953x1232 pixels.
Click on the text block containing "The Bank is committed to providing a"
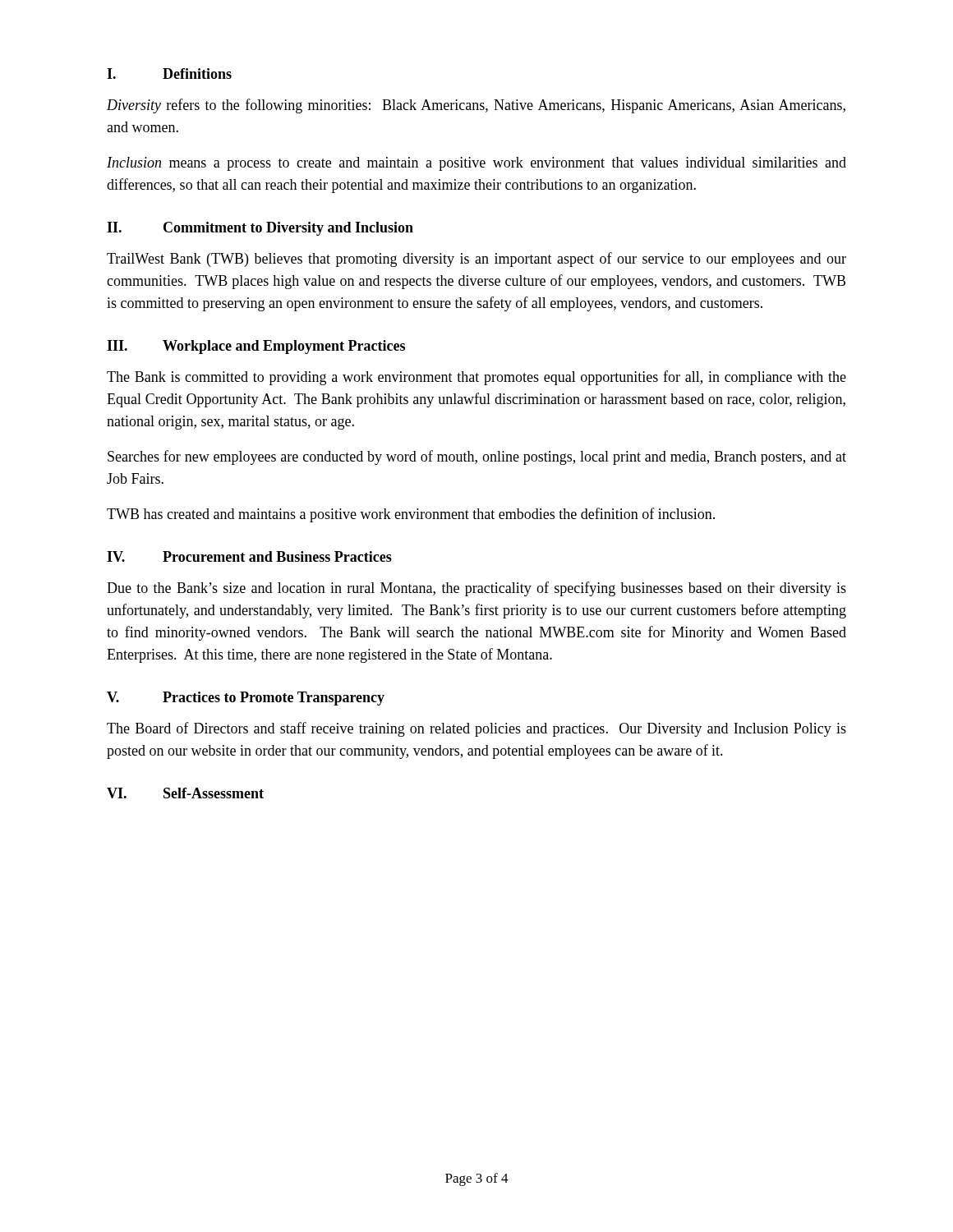tap(476, 399)
